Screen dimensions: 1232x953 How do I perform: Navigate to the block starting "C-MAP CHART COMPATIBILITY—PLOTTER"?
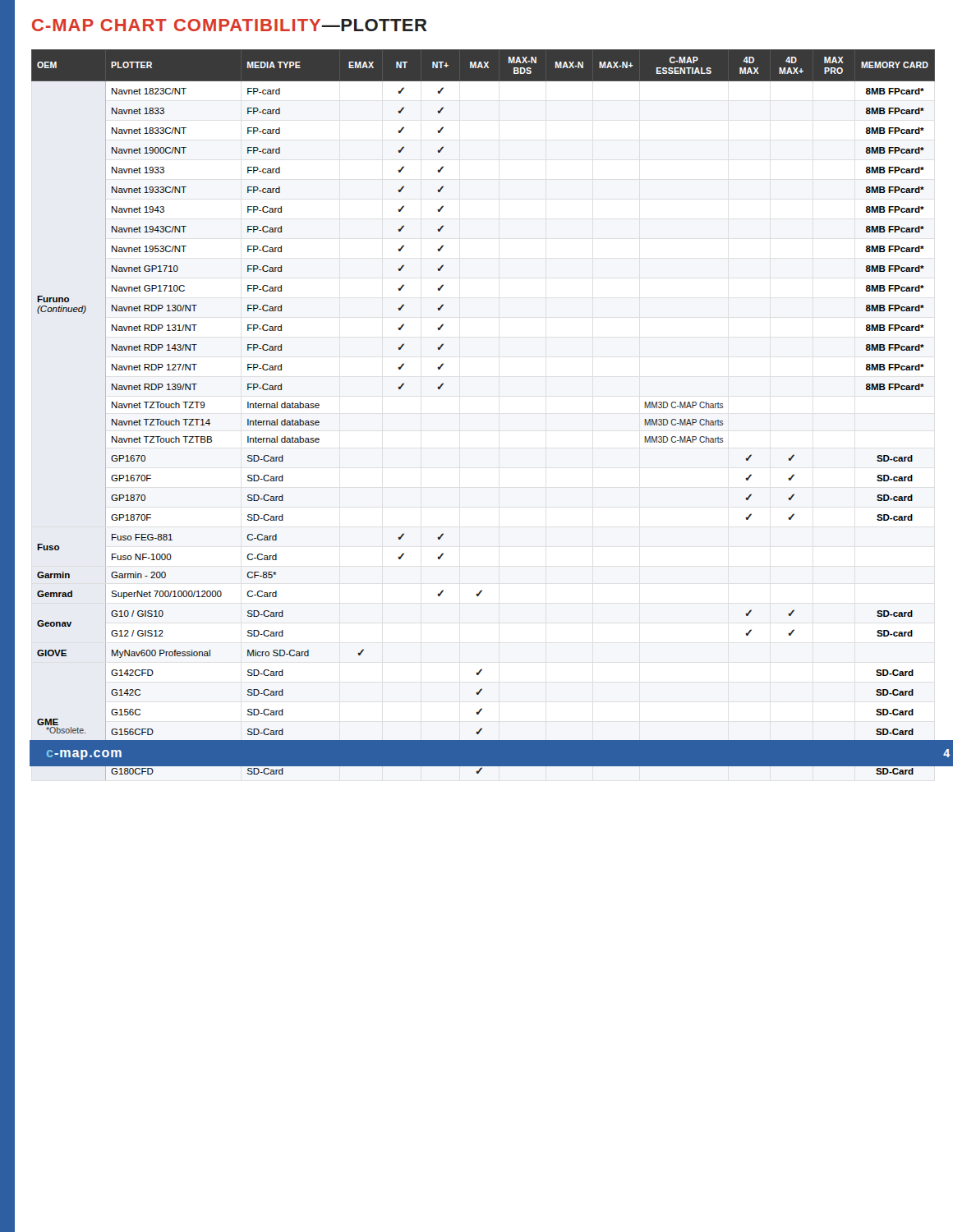229,25
